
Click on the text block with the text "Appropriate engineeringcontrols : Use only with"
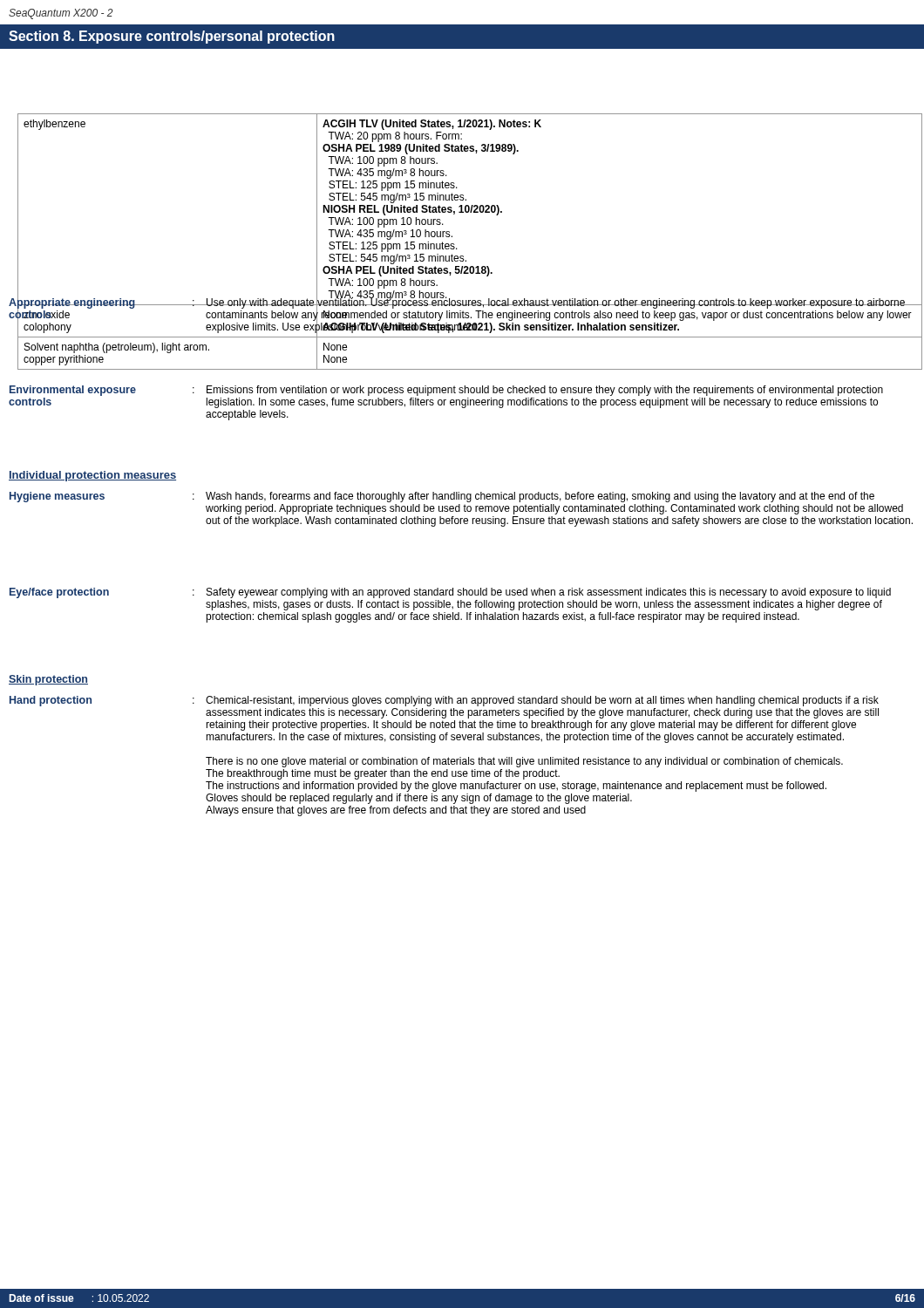click(x=461, y=315)
